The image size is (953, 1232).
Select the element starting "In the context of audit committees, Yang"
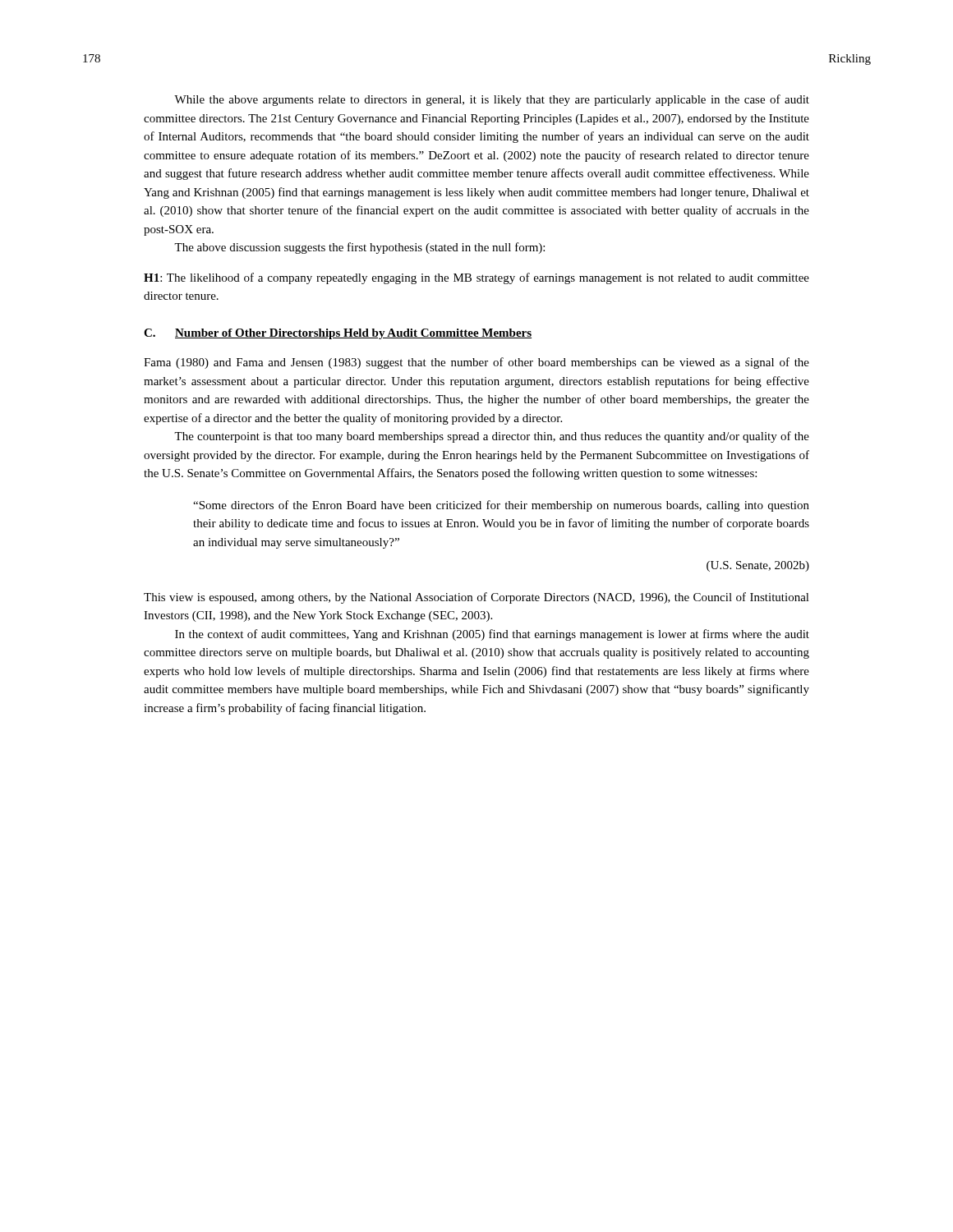[x=476, y=671]
